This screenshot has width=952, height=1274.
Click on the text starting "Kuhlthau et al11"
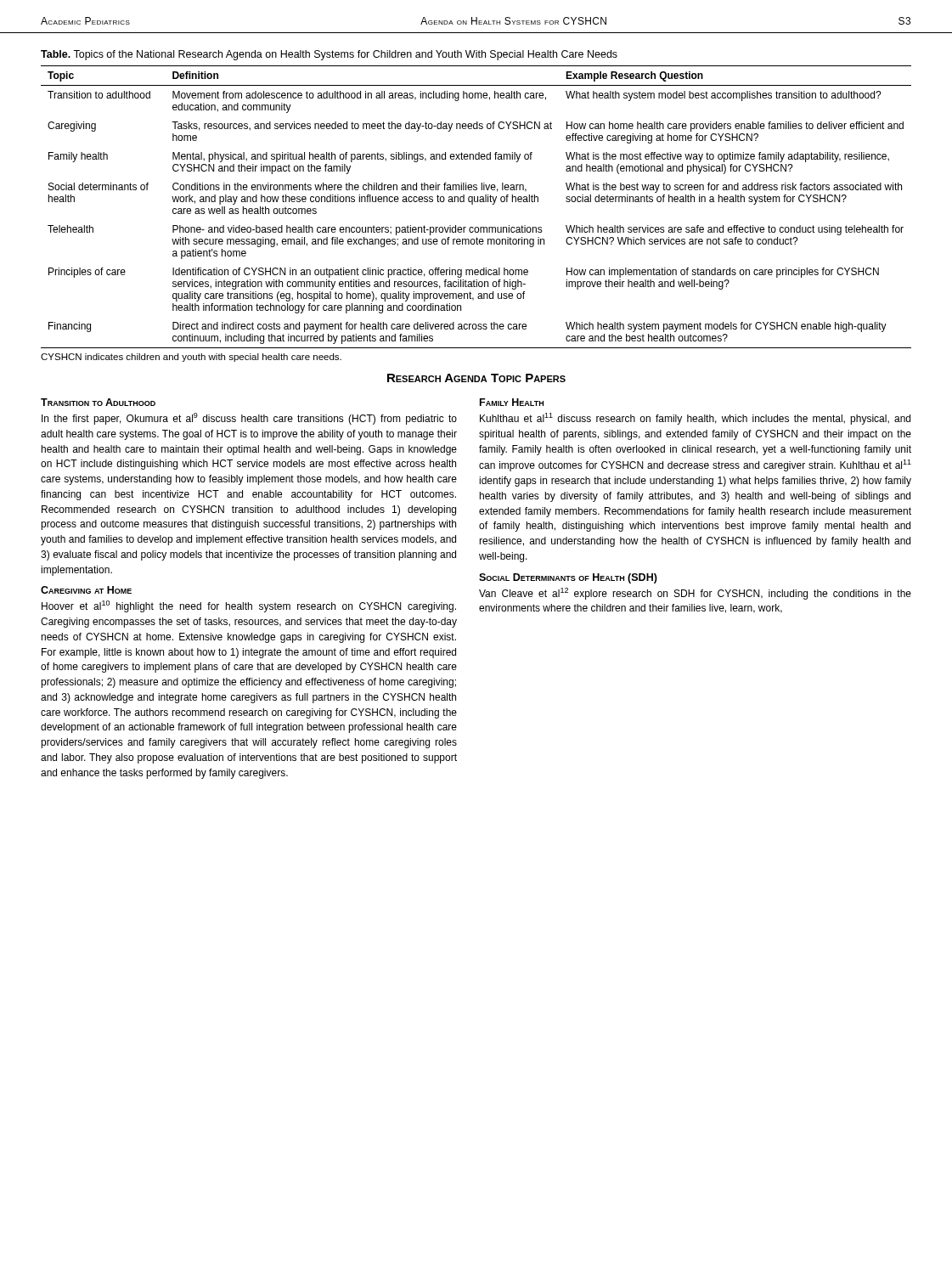tap(695, 487)
